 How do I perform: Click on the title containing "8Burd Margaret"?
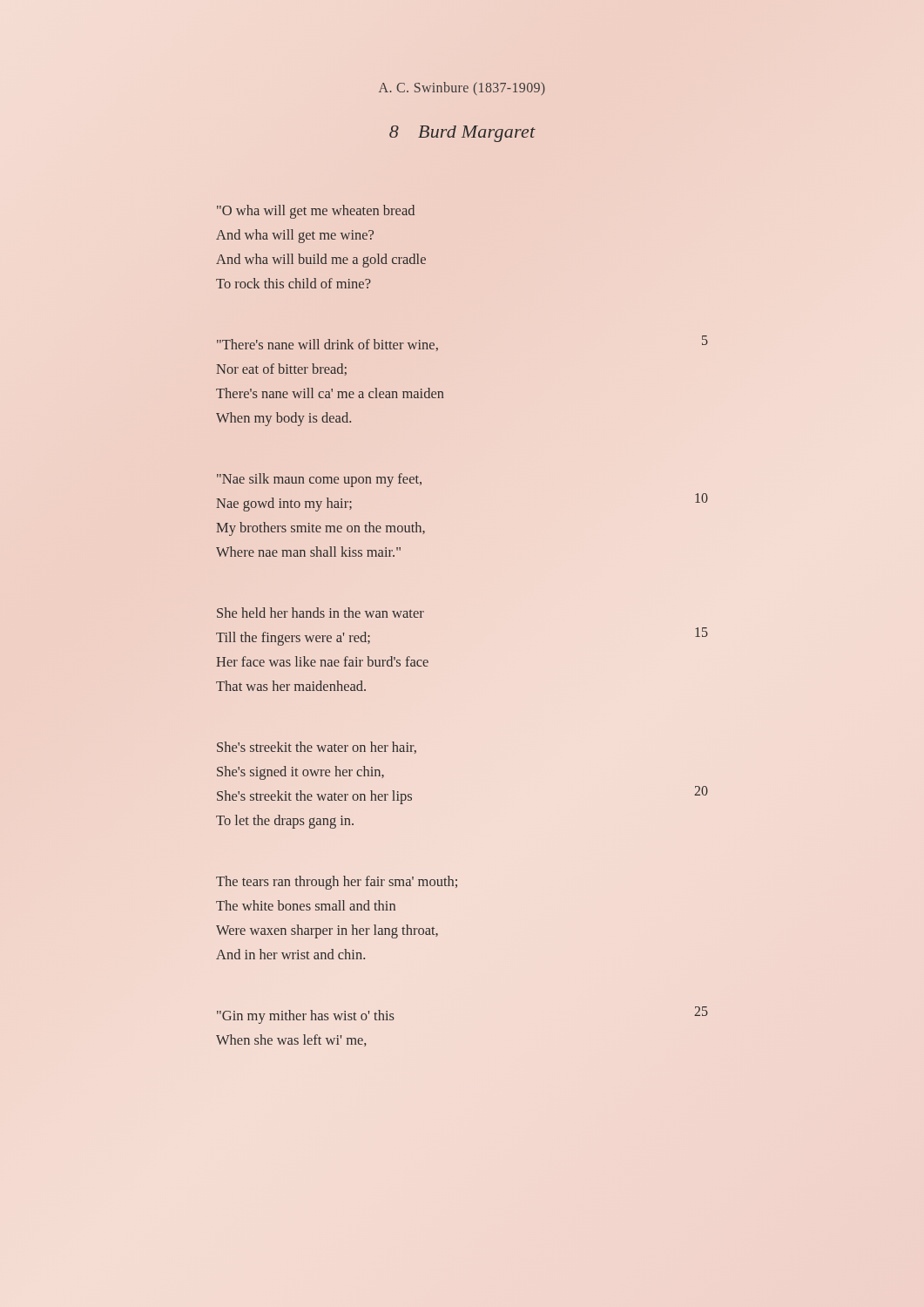point(462,131)
